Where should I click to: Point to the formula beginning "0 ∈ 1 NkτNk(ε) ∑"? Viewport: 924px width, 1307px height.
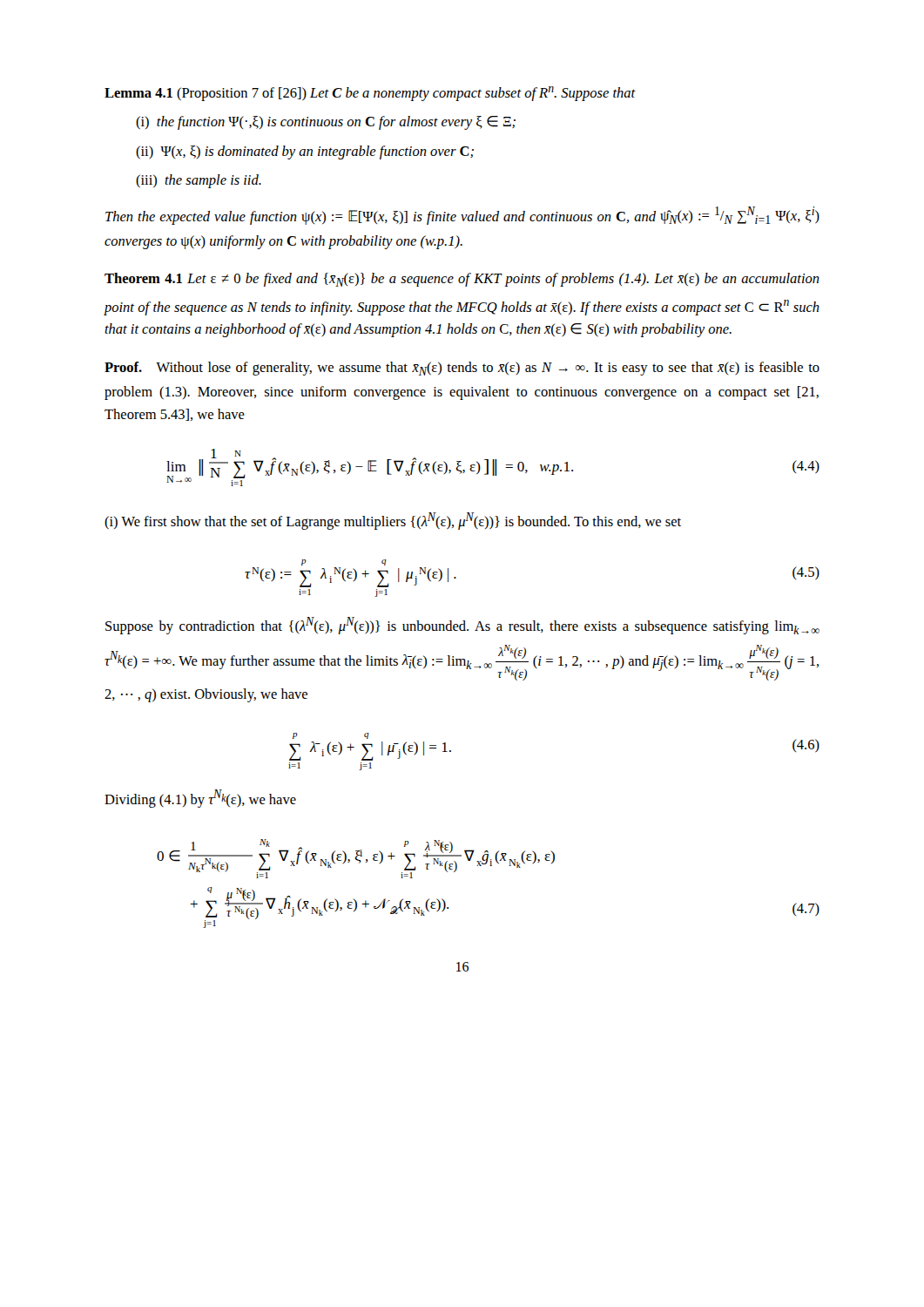click(488, 878)
